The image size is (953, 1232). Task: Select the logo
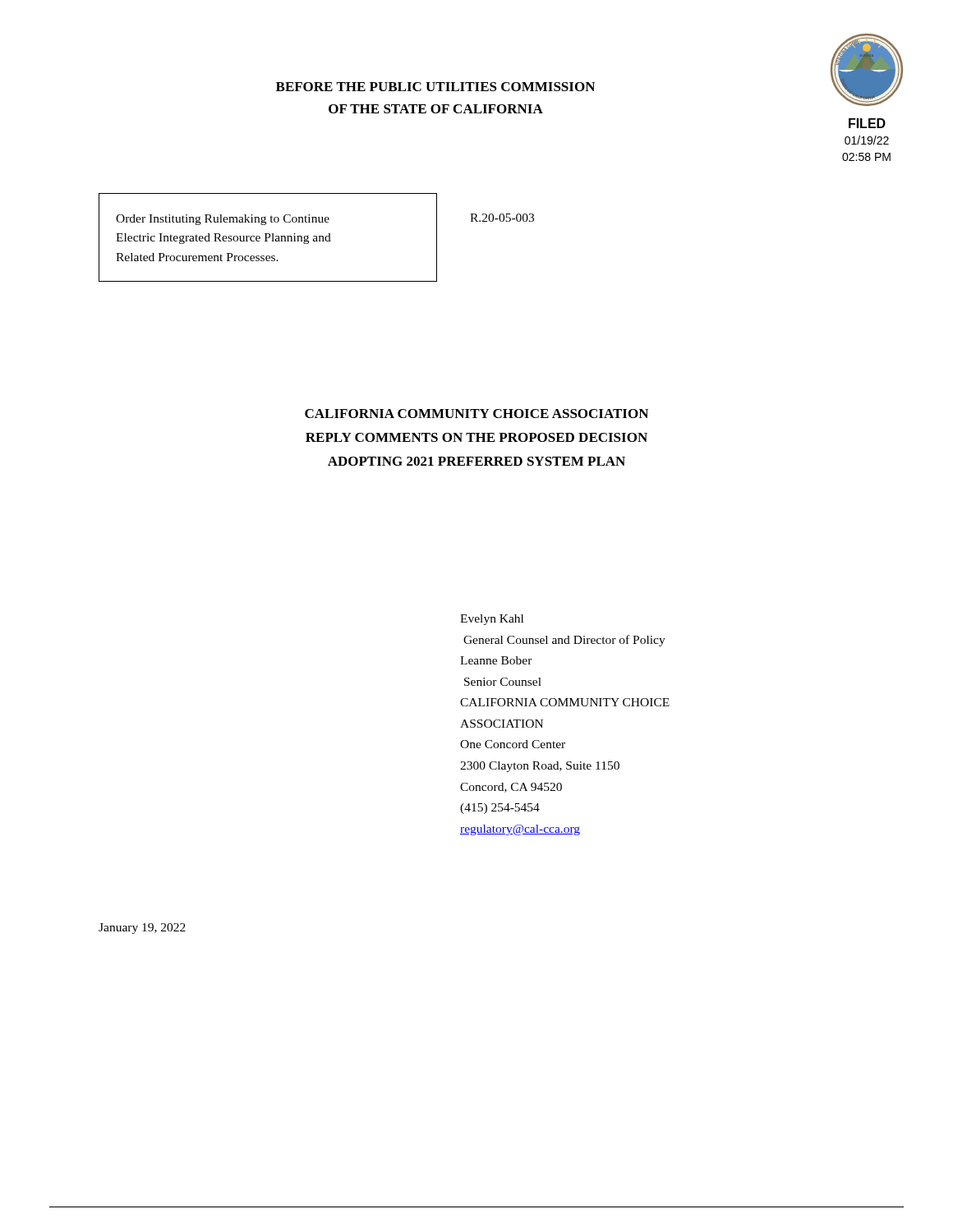(x=867, y=71)
